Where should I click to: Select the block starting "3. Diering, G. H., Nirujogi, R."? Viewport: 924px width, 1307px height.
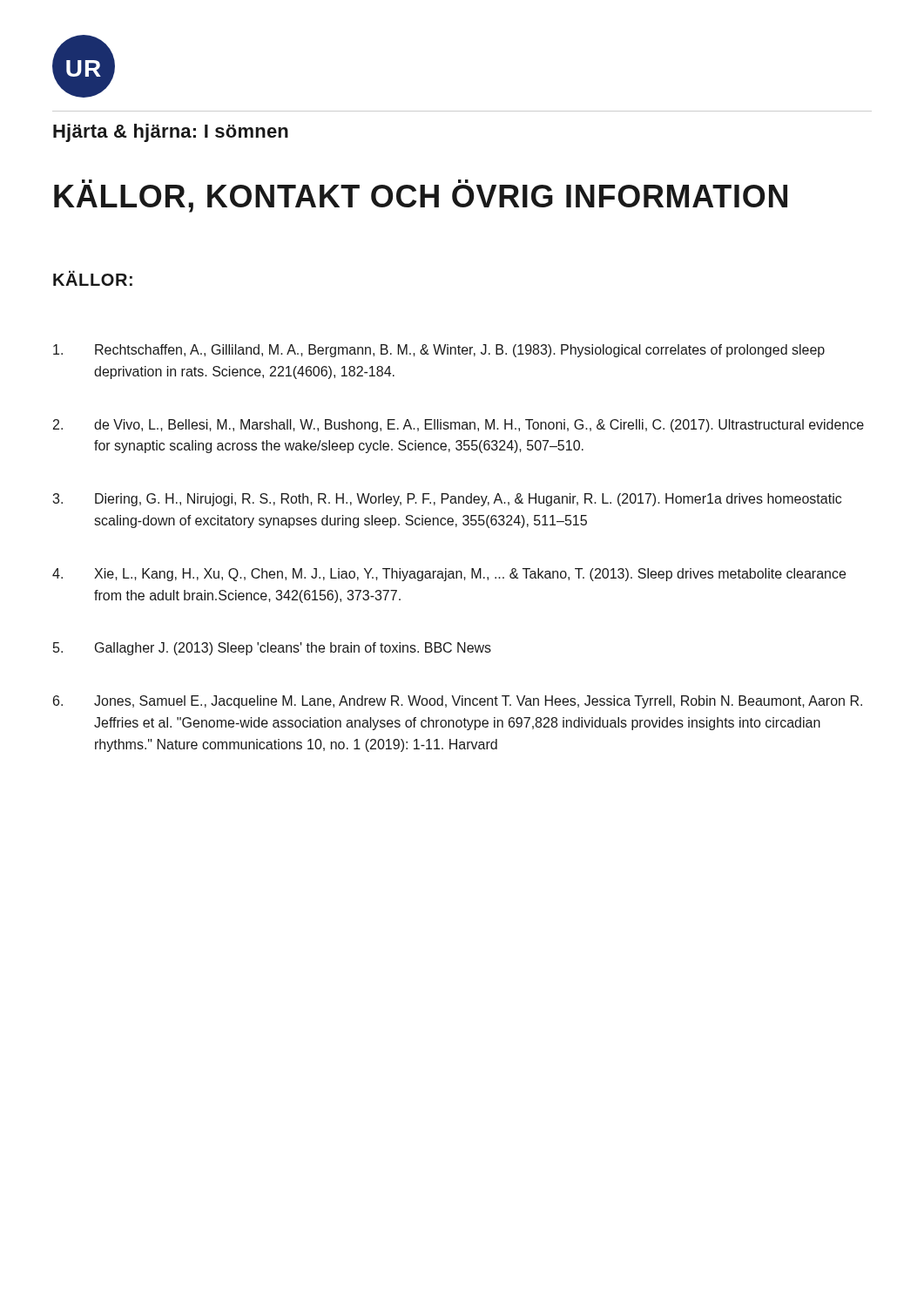pos(462,511)
